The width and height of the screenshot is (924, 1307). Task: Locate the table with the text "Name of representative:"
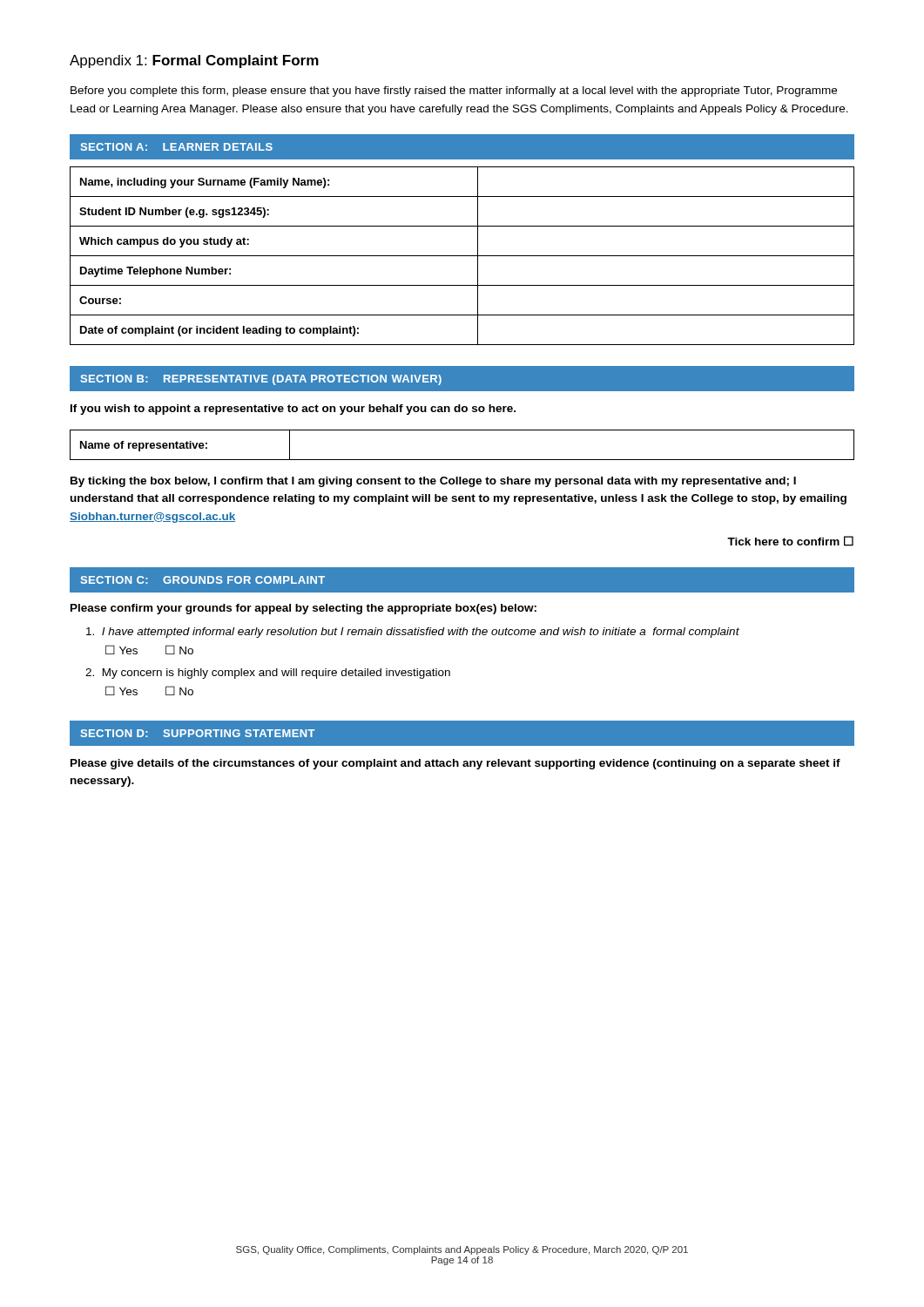pos(462,445)
